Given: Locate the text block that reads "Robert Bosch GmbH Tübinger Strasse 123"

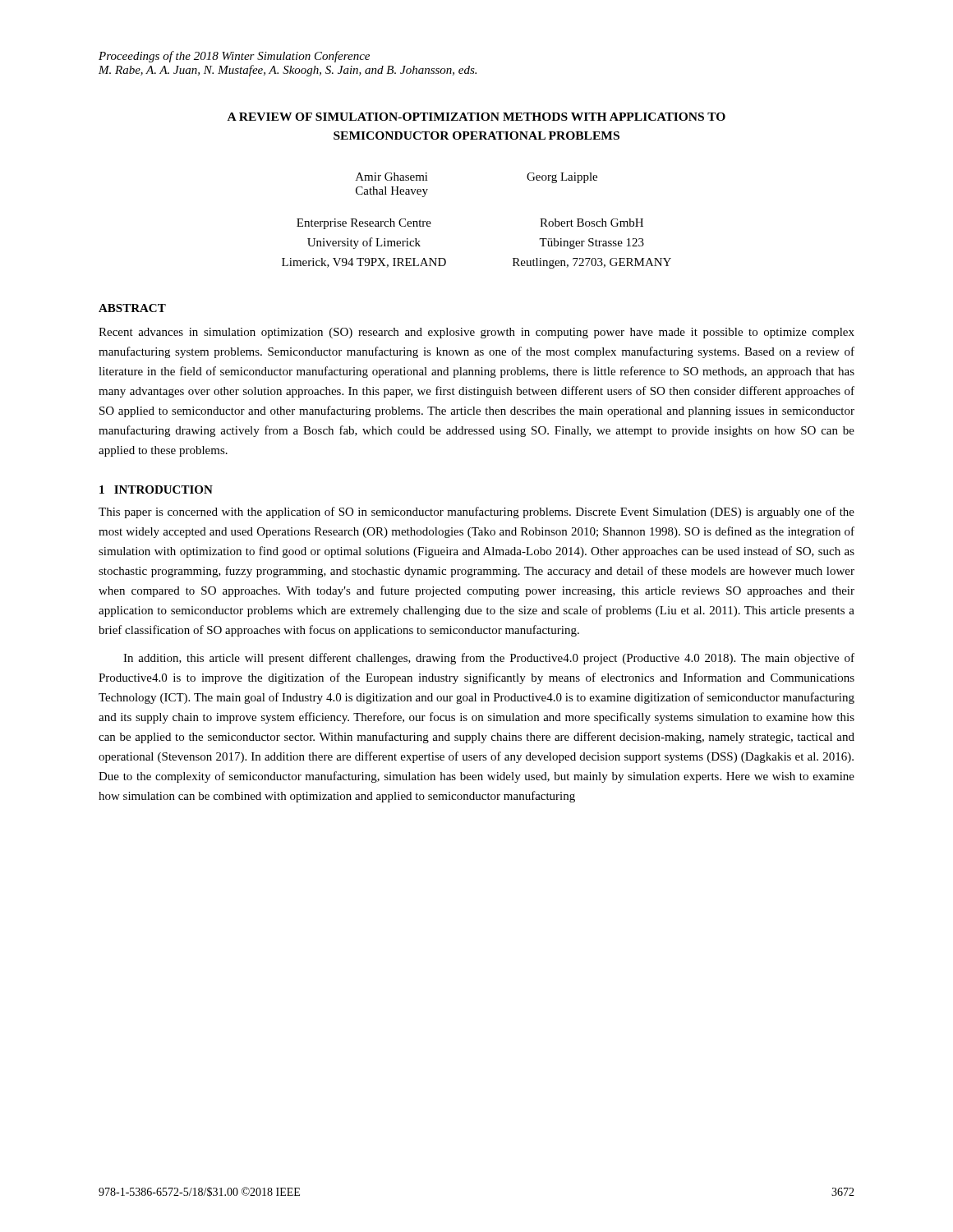Looking at the screenshot, I should click(x=592, y=242).
